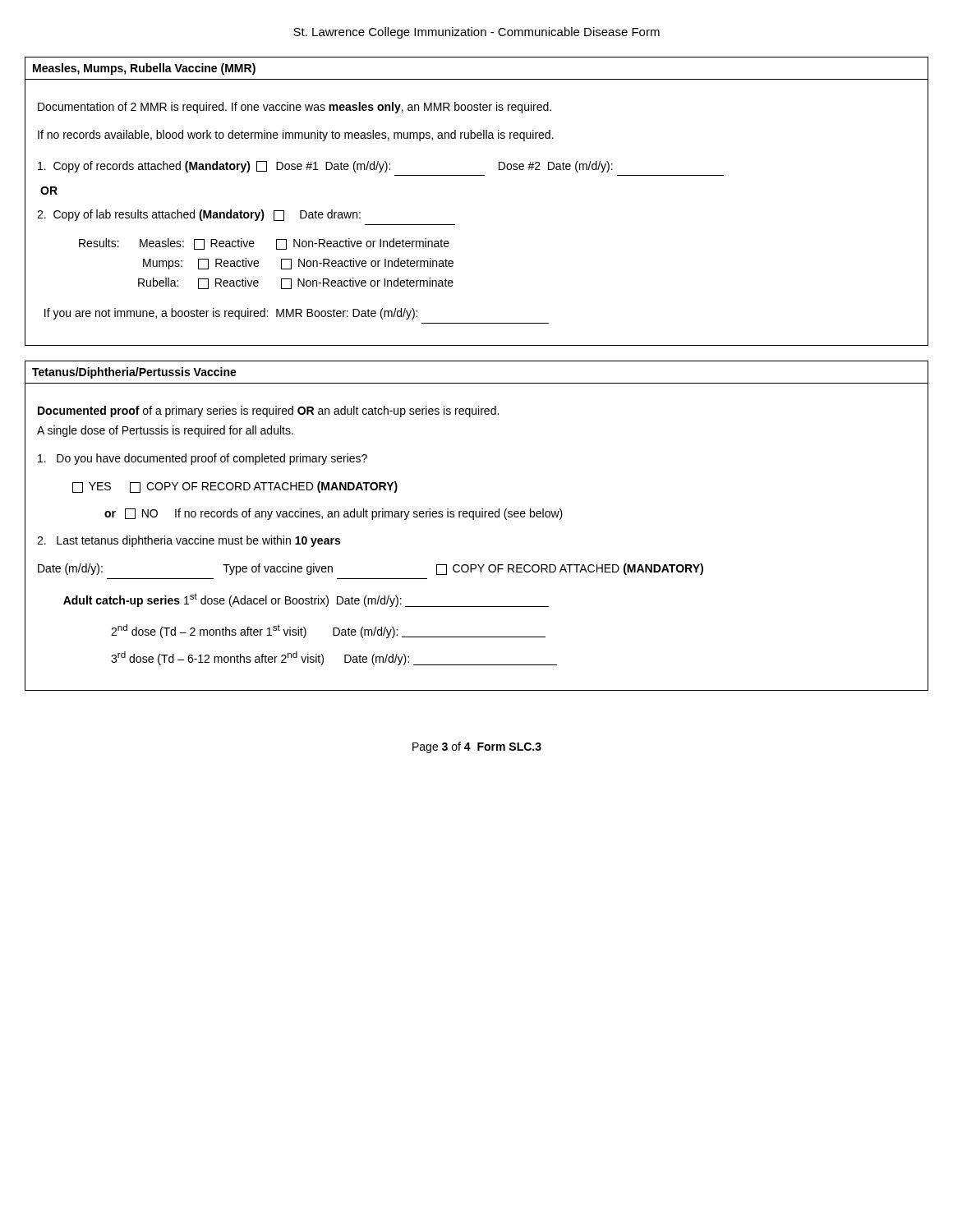Point to the text block starting "Mumps: Reactive Non-Reactive or Indeterminate"
The width and height of the screenshot is (953, 1232).
tap(298, 263)
